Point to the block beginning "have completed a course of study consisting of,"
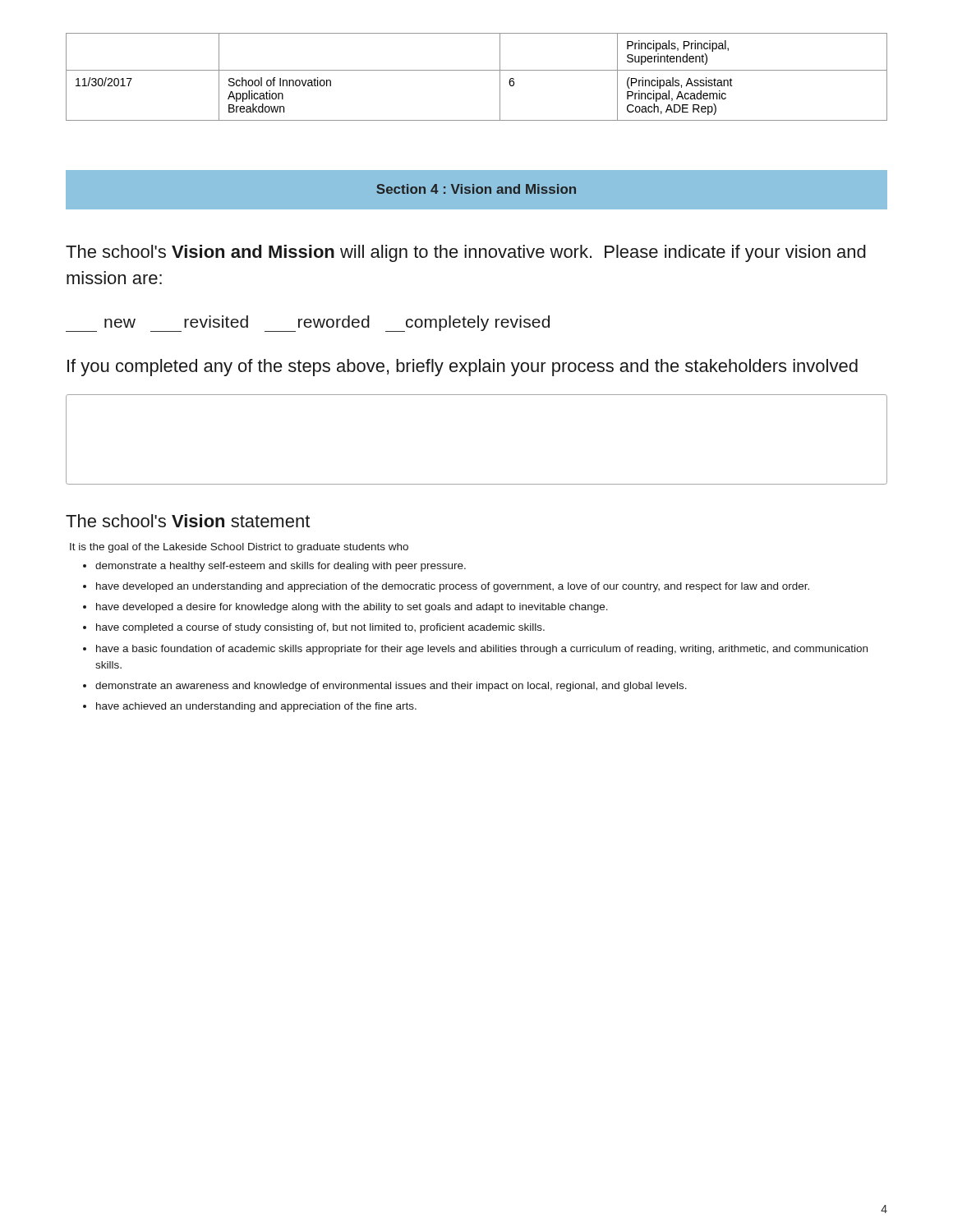Screen dimensions: 1232x953 coord(476,628)
